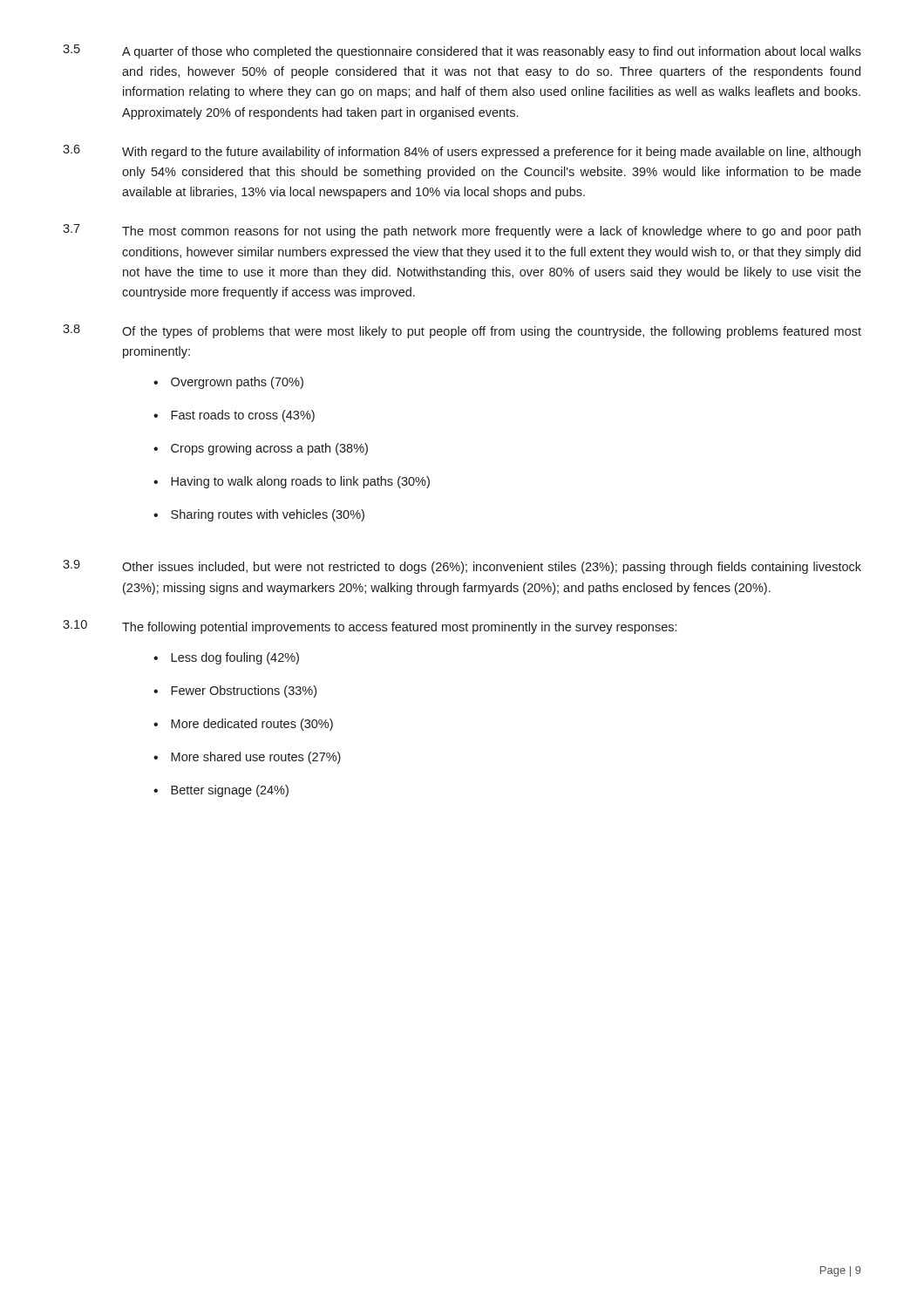Locate the element starting "Crops growing across a"
The image size is (924, 1308).
(270, 449)
